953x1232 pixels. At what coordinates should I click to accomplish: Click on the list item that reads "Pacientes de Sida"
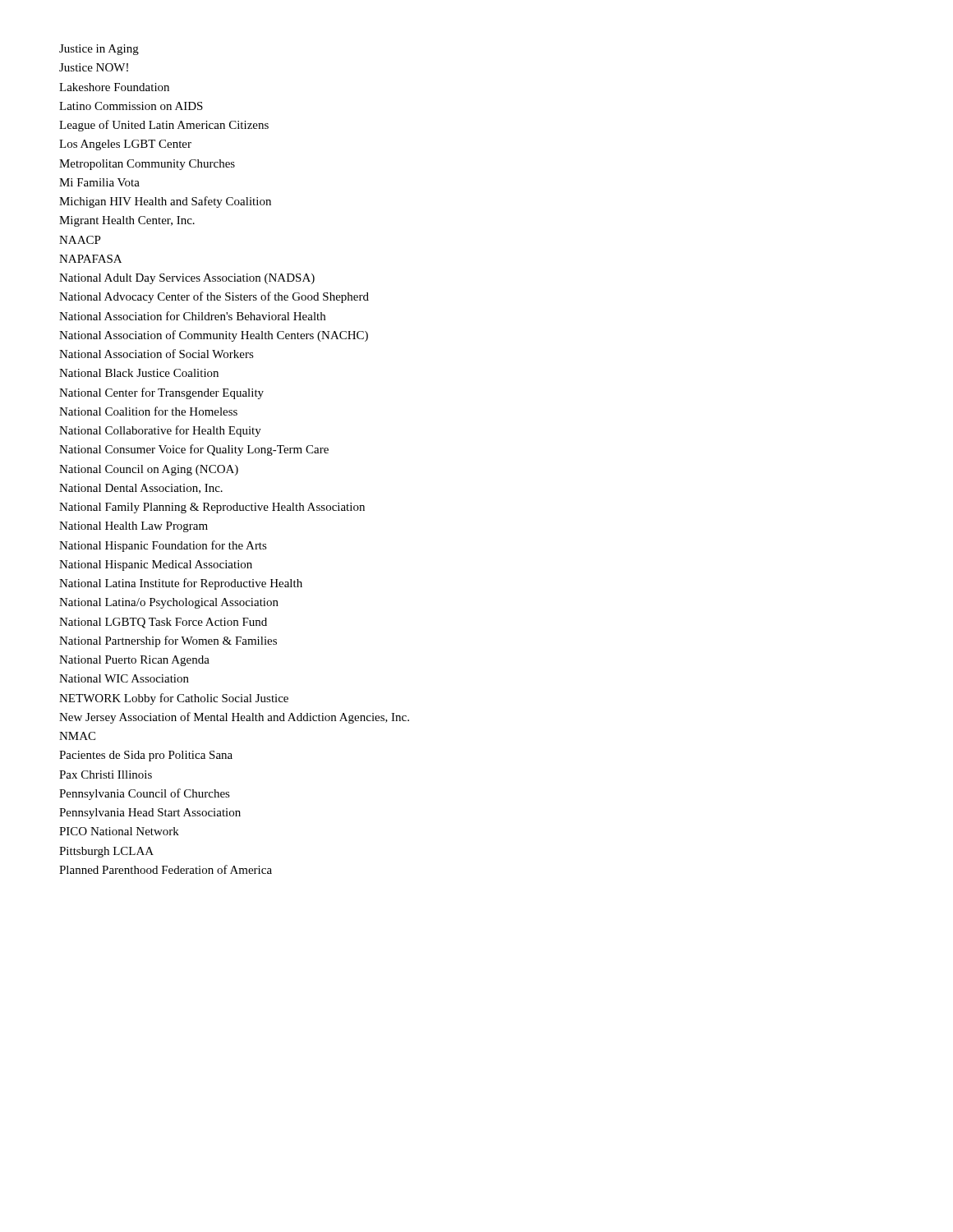click(146, 755)
